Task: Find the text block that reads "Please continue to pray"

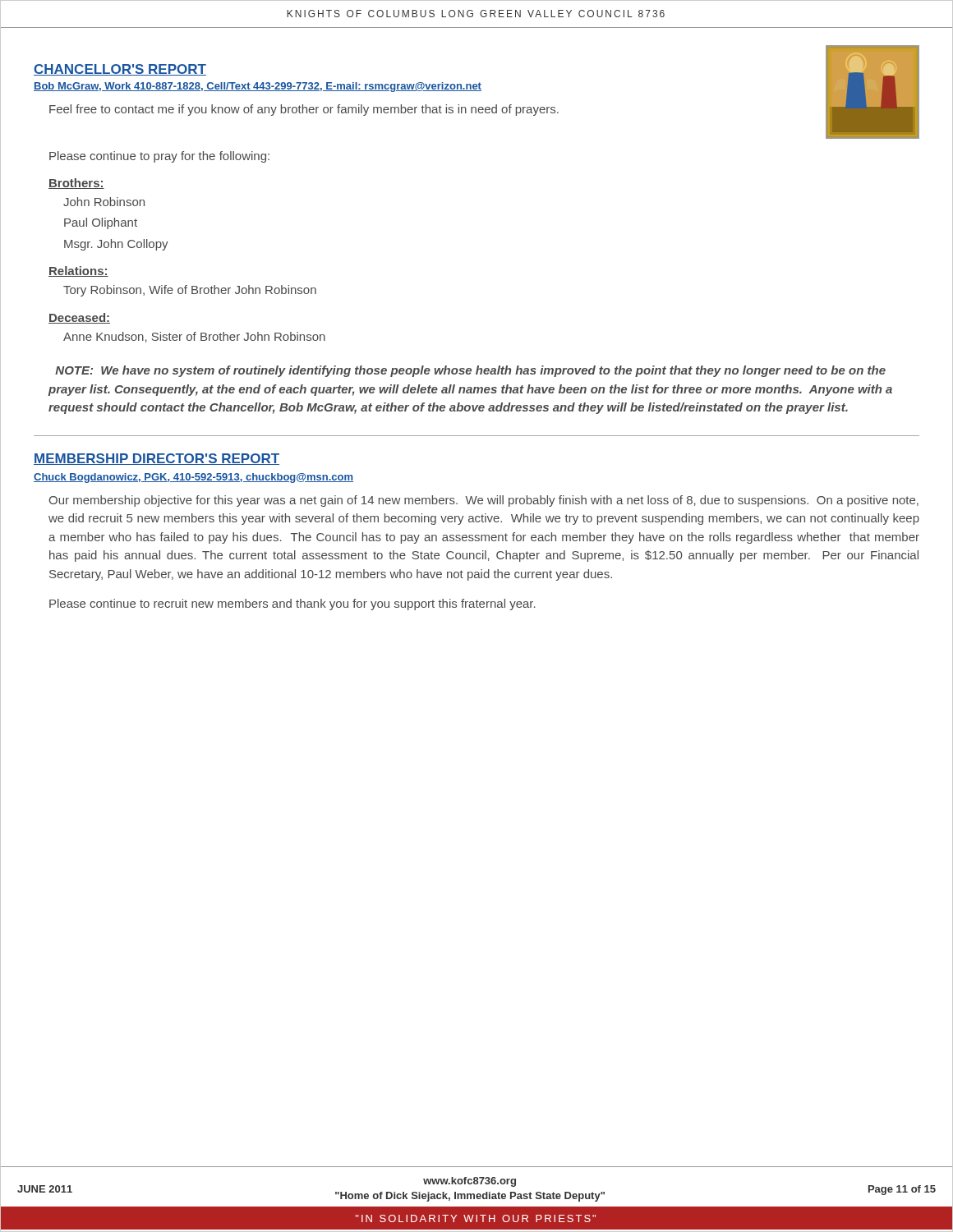Action: click(159, 156)
